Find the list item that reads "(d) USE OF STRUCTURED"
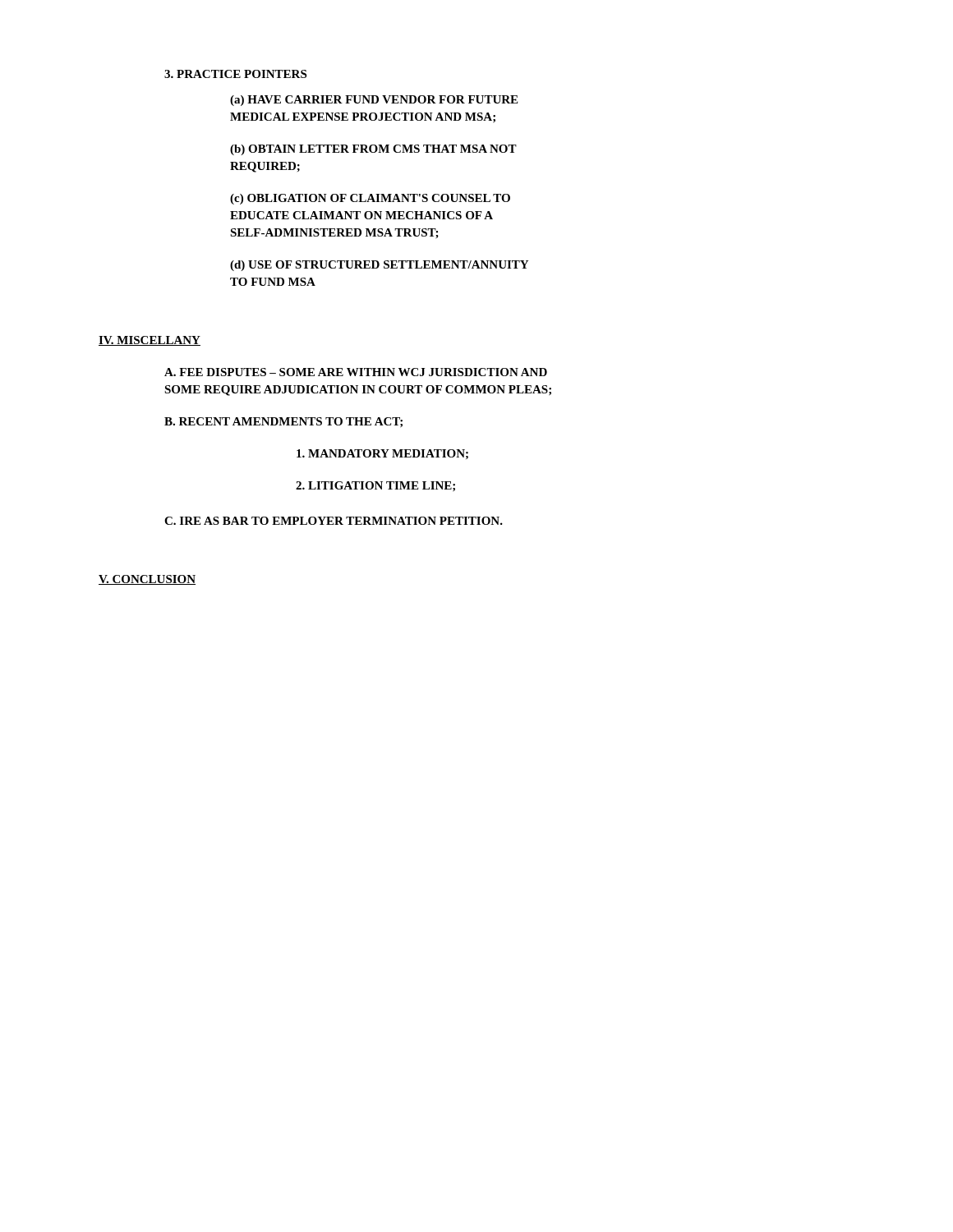This screenshot has width=953, height=1232. point(379,266)
